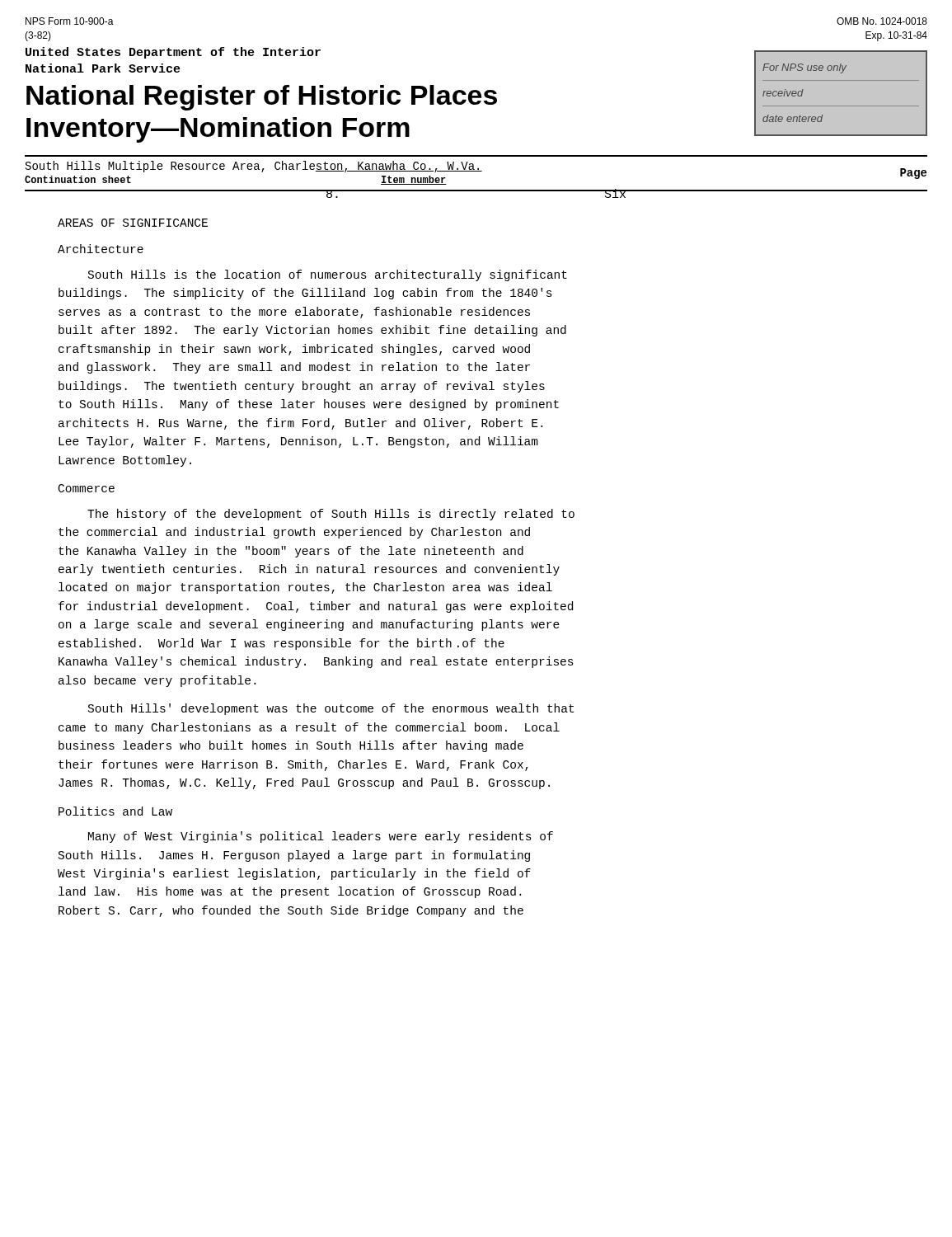Navigate to the element starting "South Hills Multiple Resource"
This screenshot has height=1237, width=952.
pos(476,173)
